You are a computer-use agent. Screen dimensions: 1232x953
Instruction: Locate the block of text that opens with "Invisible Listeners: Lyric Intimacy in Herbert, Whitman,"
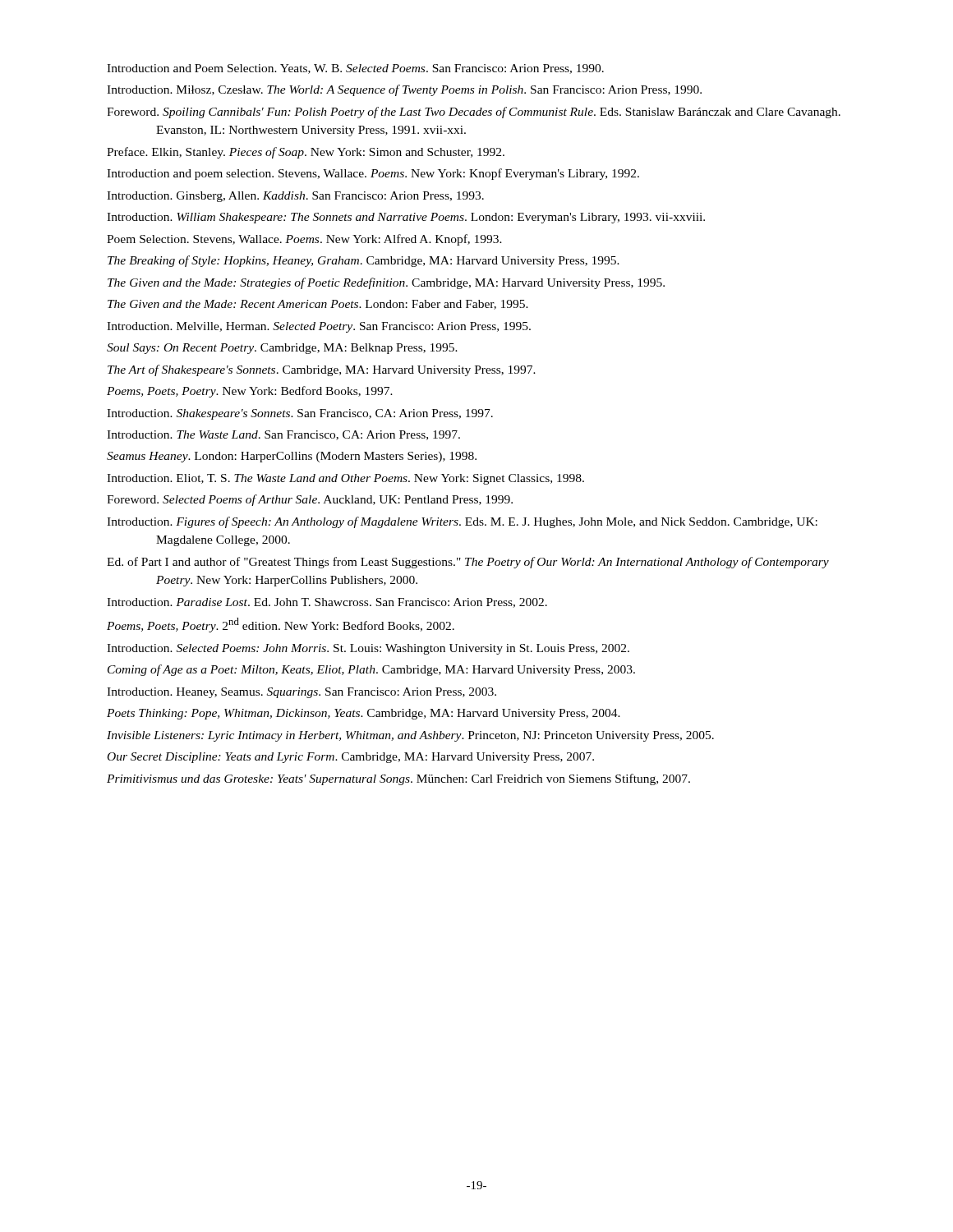pyautogui.click(x=411, y=734)
